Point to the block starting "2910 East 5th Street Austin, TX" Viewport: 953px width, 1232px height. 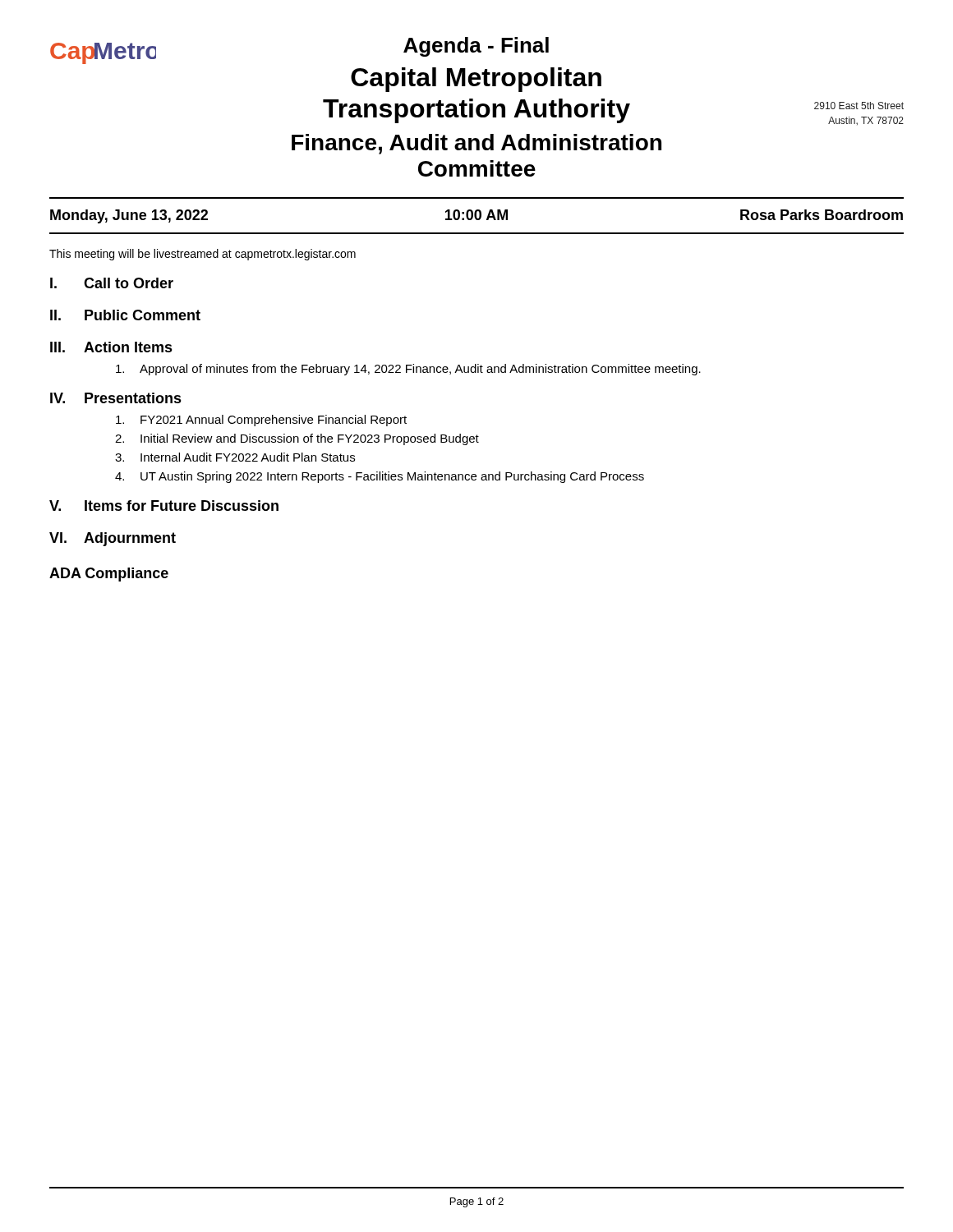[x=859, y=113]
